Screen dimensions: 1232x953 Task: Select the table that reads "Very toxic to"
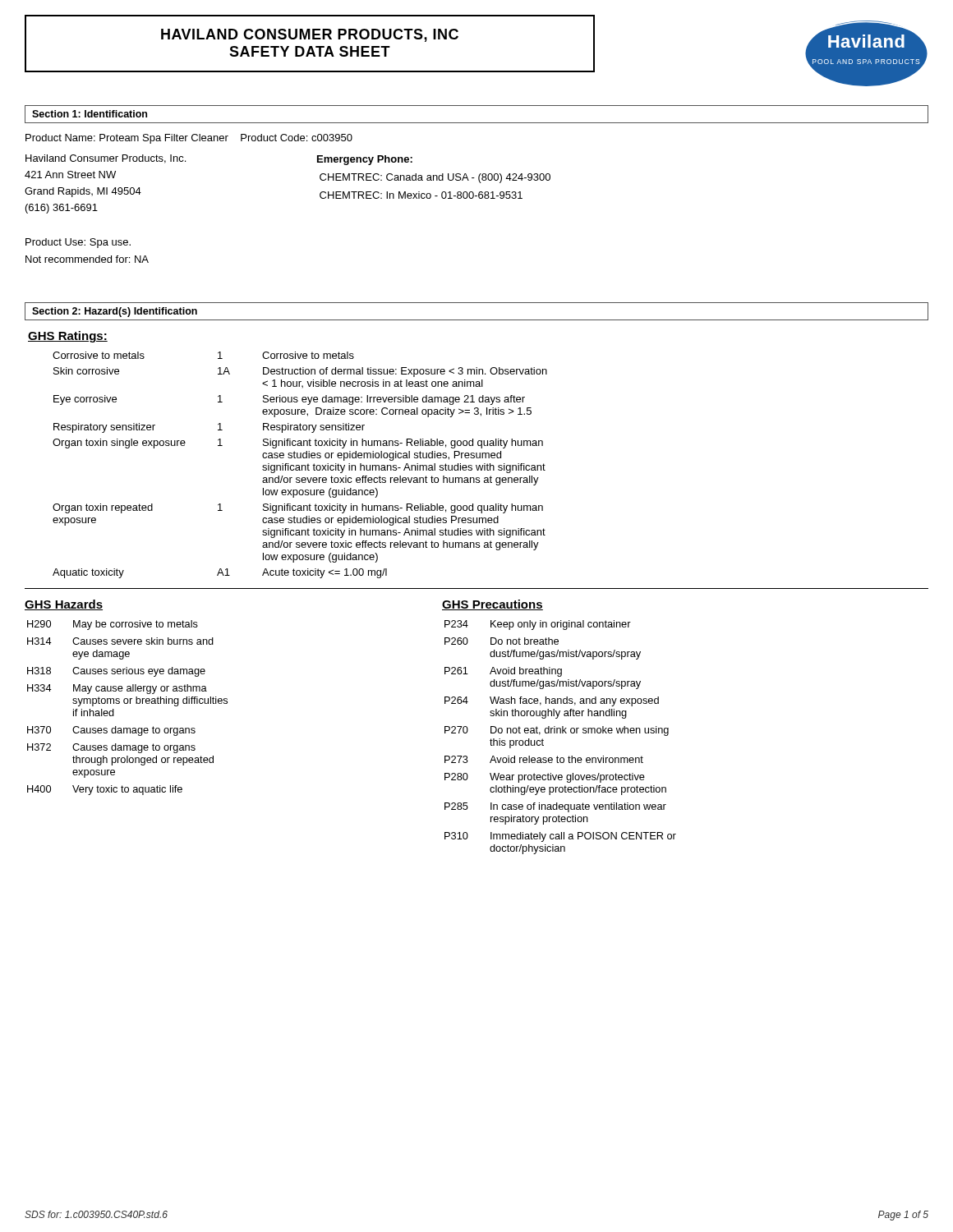pos(223,707)
